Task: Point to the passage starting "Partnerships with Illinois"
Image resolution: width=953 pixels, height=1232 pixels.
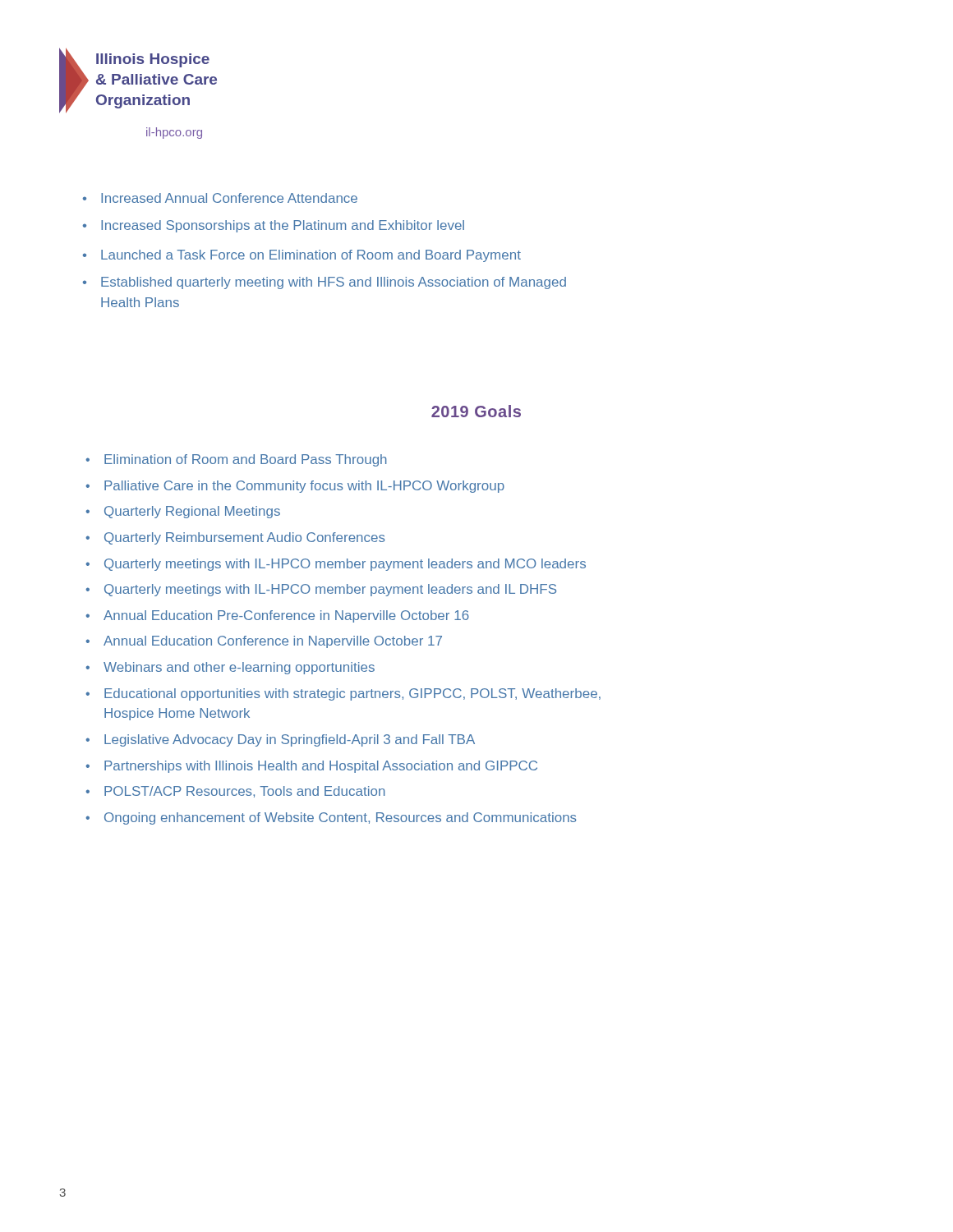Action: (x=321, y=766)
